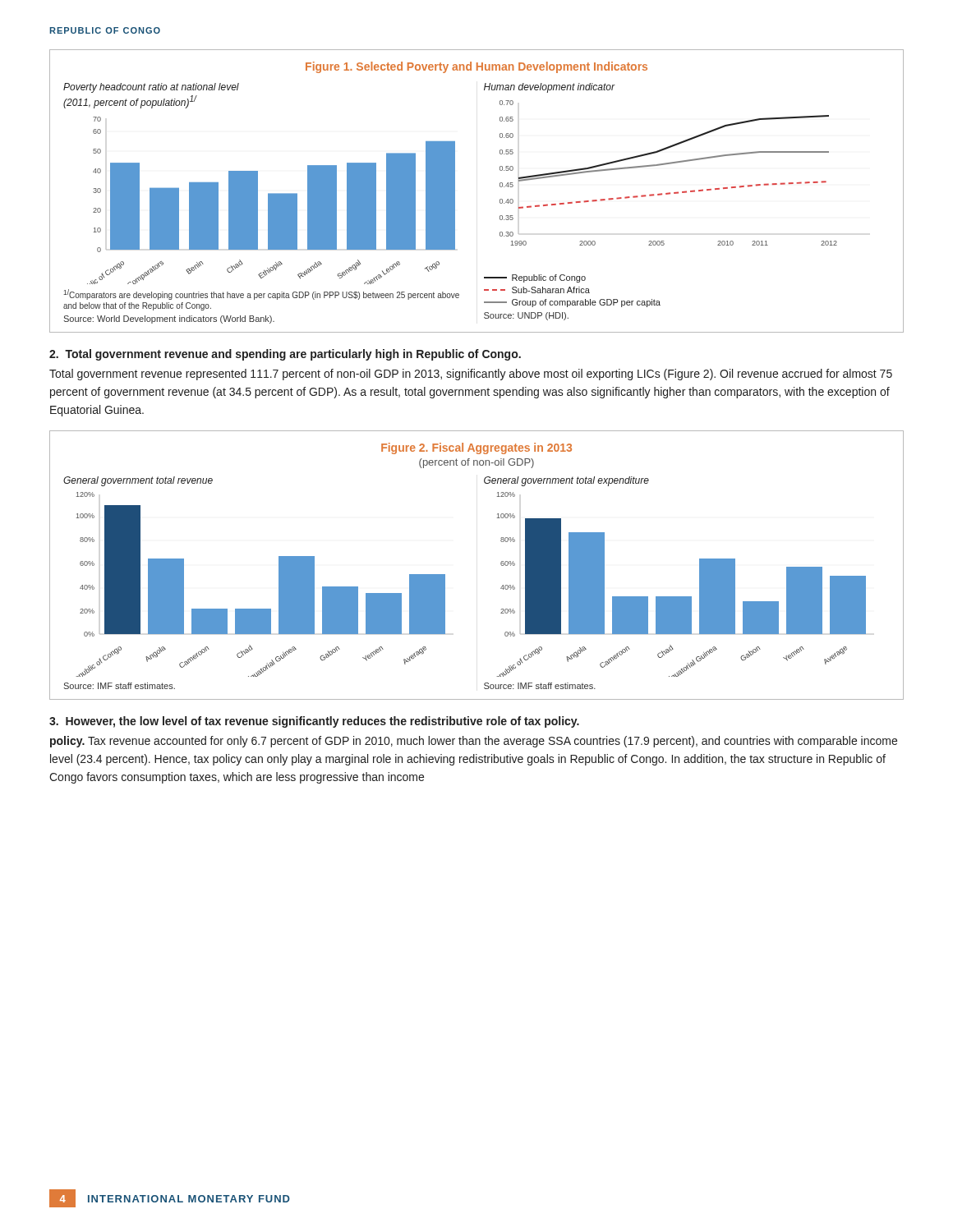Locate the section header that reads "3. However, the low level of tax"
Viewport: 953px width, 1232px height.
314,721
